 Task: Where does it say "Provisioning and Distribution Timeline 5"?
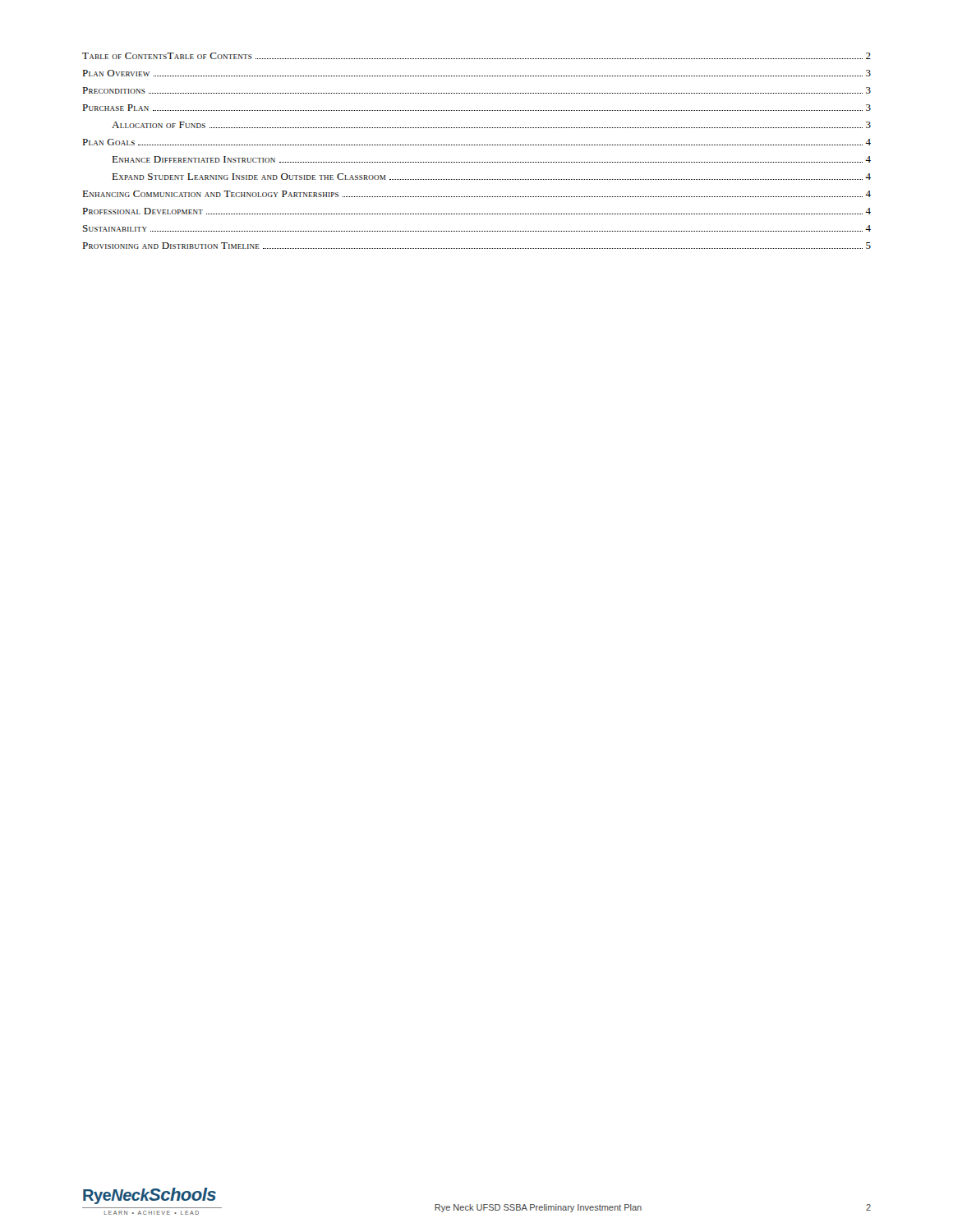476,246
